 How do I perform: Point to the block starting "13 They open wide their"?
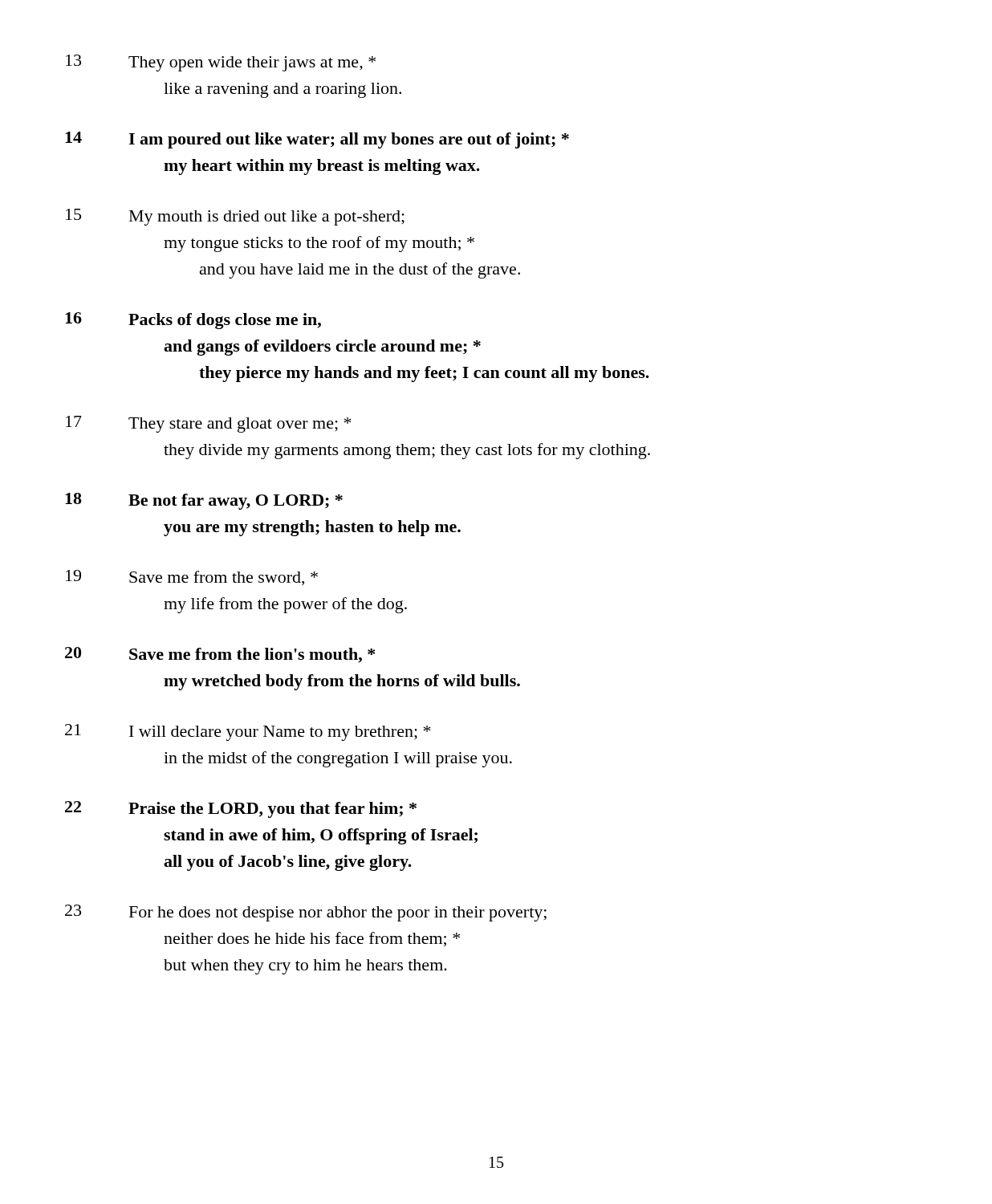pyautogui.click(x=221, y=63)
